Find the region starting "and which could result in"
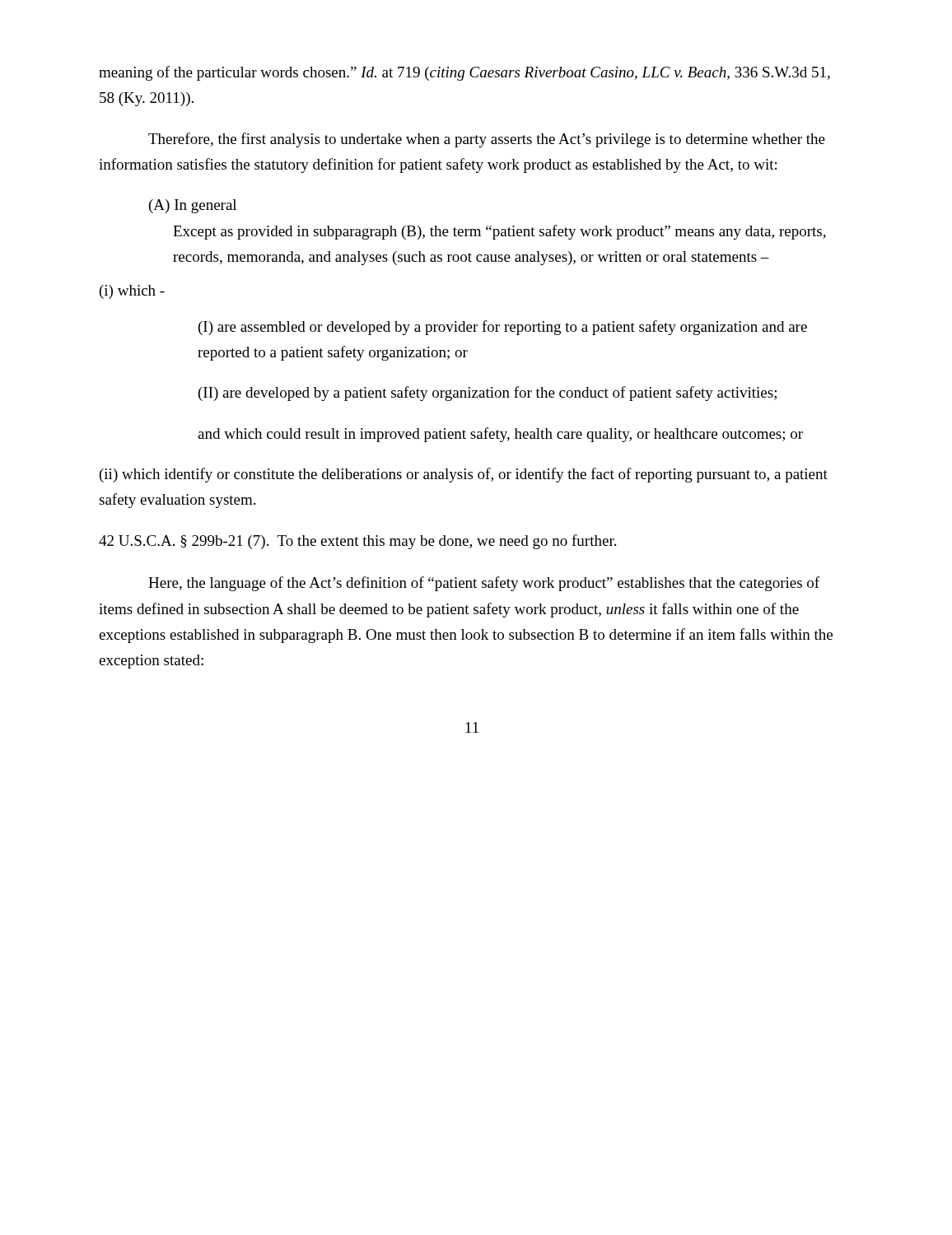 tap(500, 433)
